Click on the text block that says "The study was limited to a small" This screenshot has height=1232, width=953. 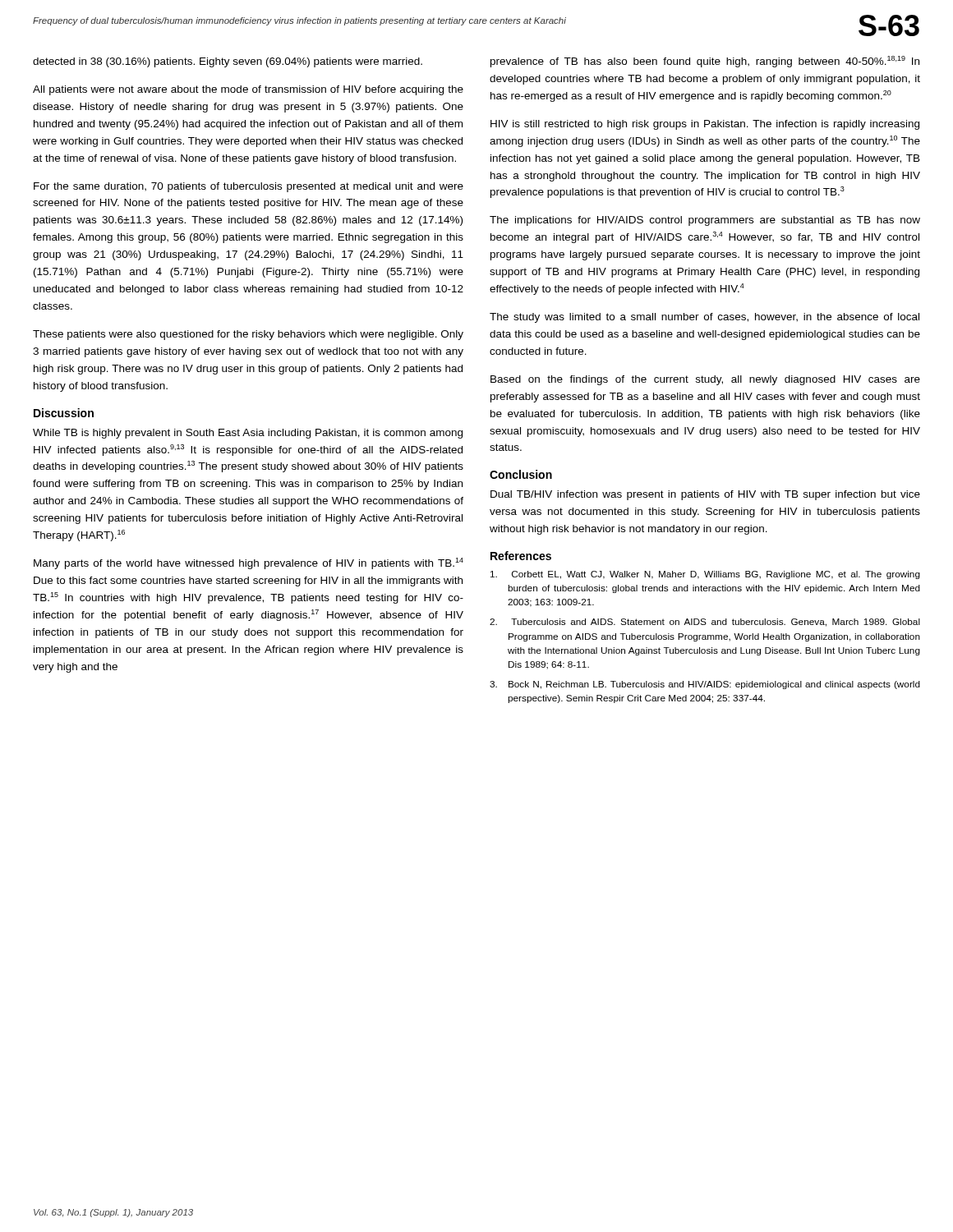[705, 334]
